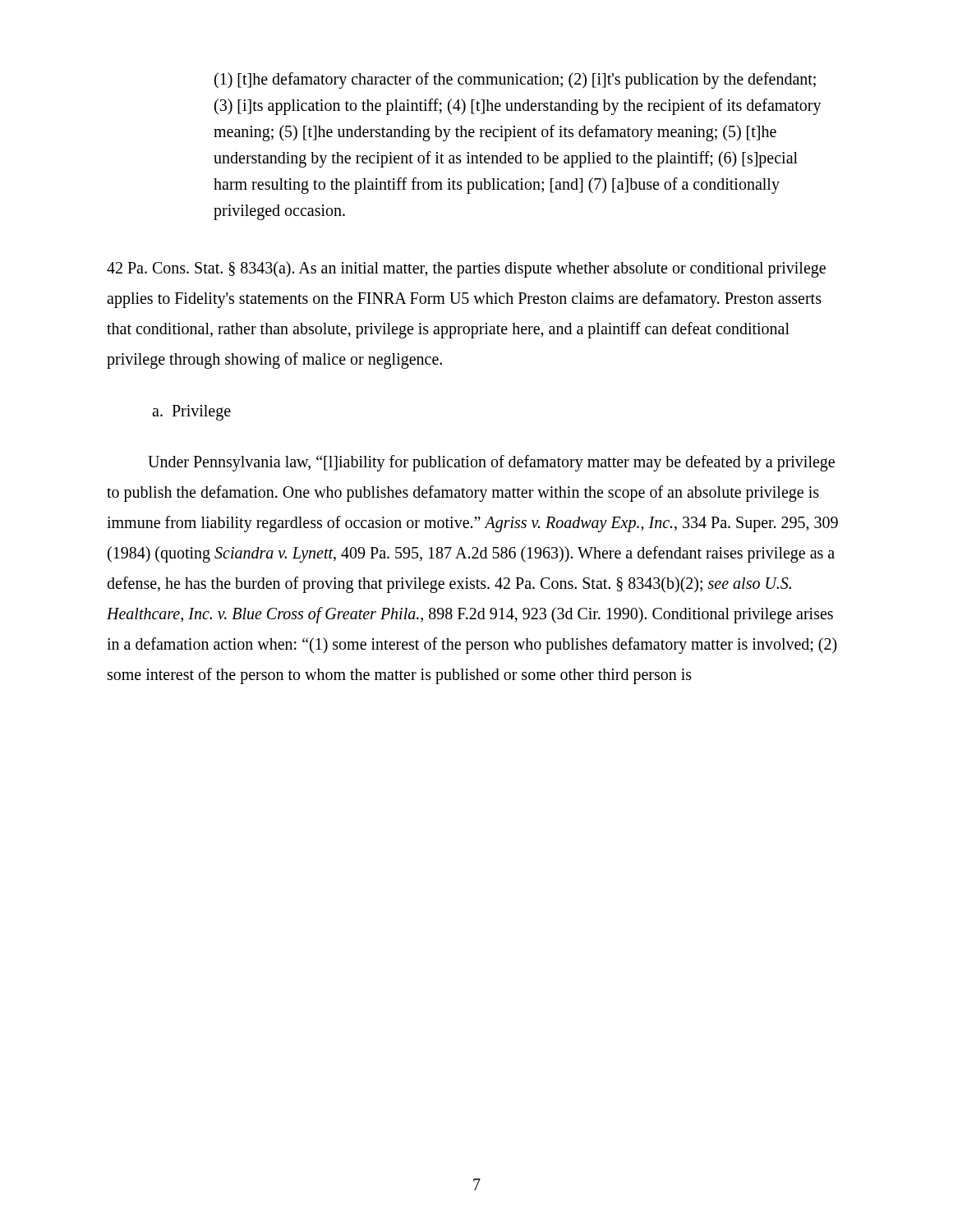
Task: Select the list item containing "(1) [t]he defamatory"
Action: (x=517, y=145)
